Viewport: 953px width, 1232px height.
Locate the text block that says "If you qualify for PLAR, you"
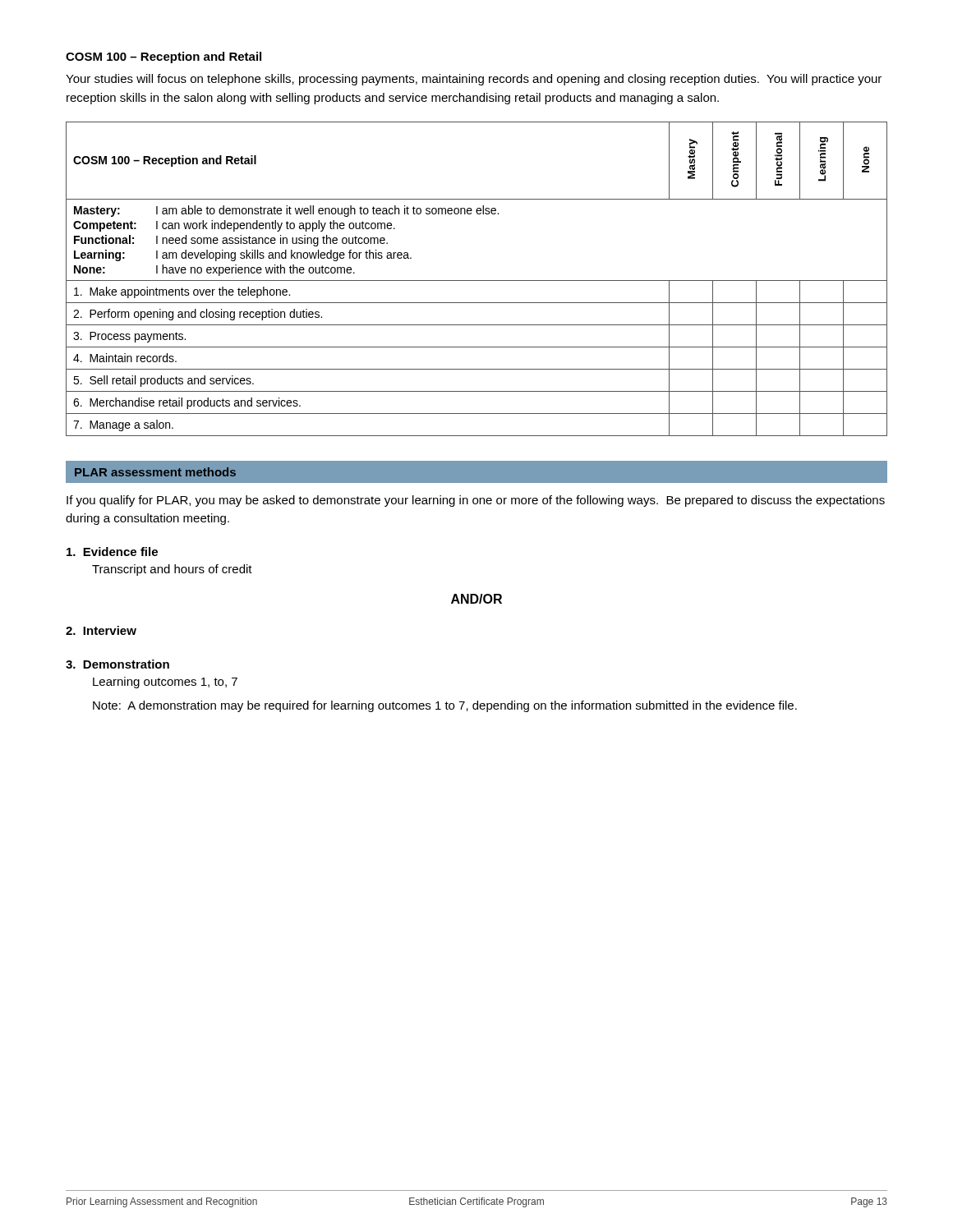pos(475,509)
